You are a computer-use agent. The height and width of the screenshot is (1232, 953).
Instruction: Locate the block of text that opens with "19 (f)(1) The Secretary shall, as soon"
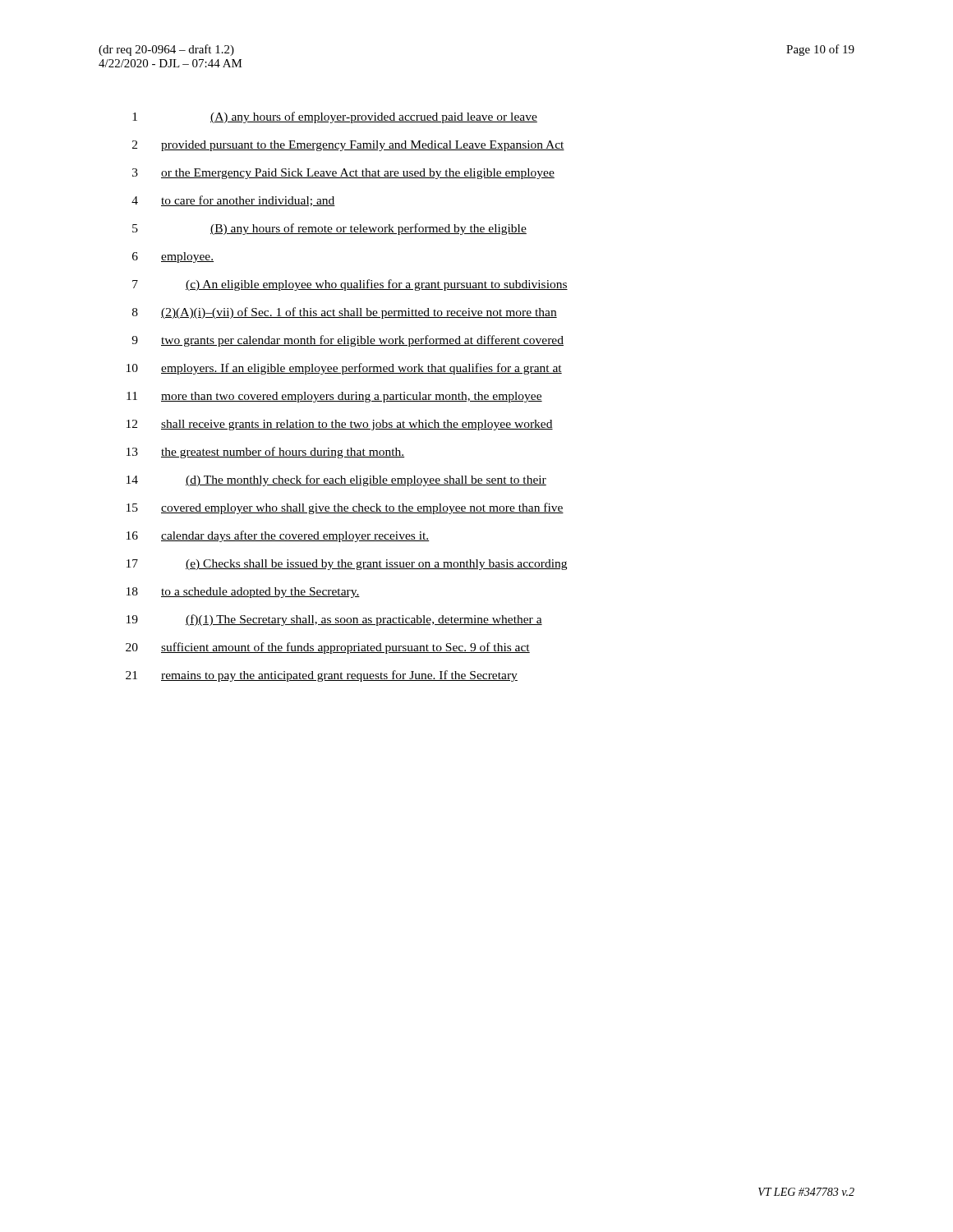coord(476,619)
